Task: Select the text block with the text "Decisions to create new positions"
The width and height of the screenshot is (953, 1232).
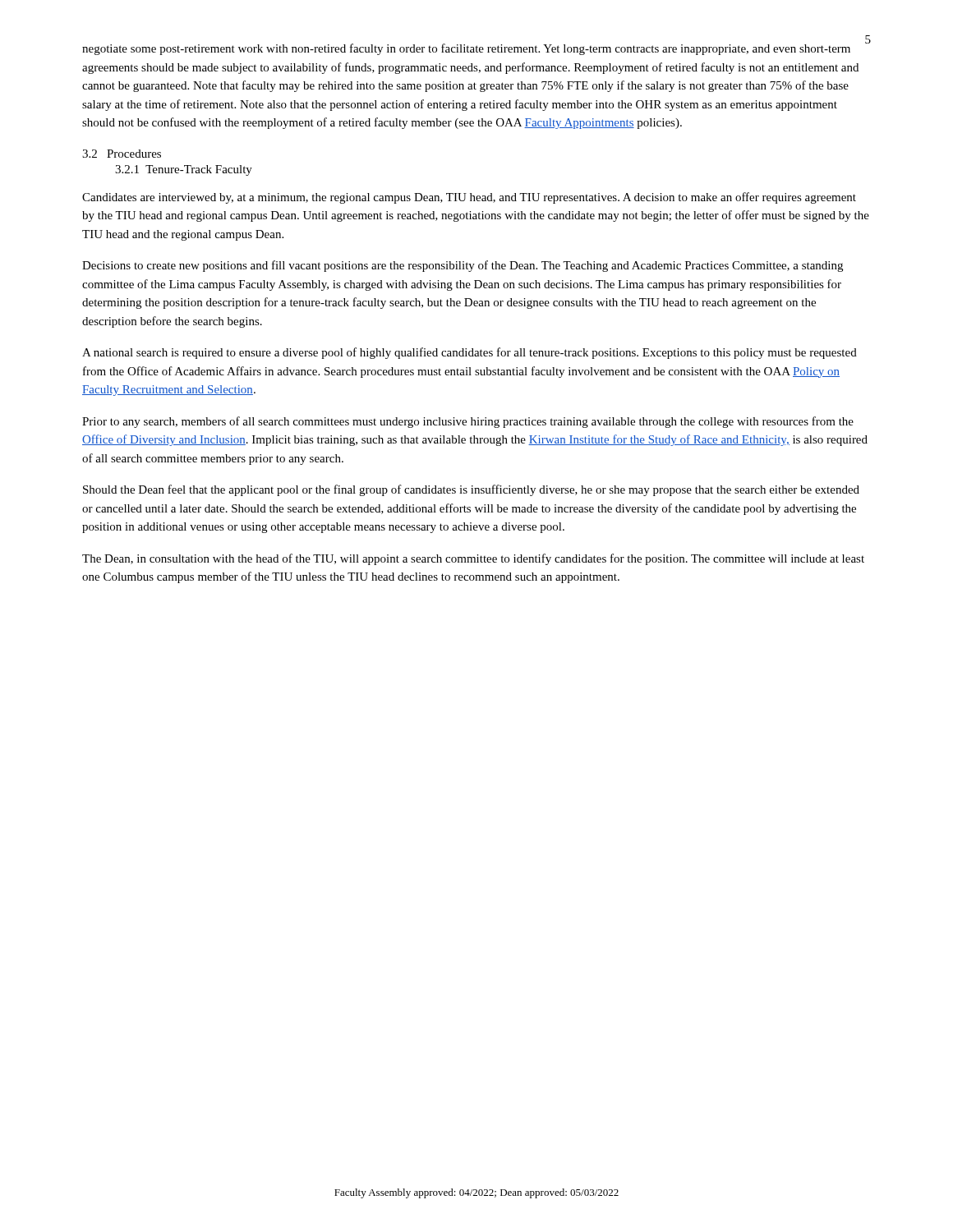Action: coord(476,293)
